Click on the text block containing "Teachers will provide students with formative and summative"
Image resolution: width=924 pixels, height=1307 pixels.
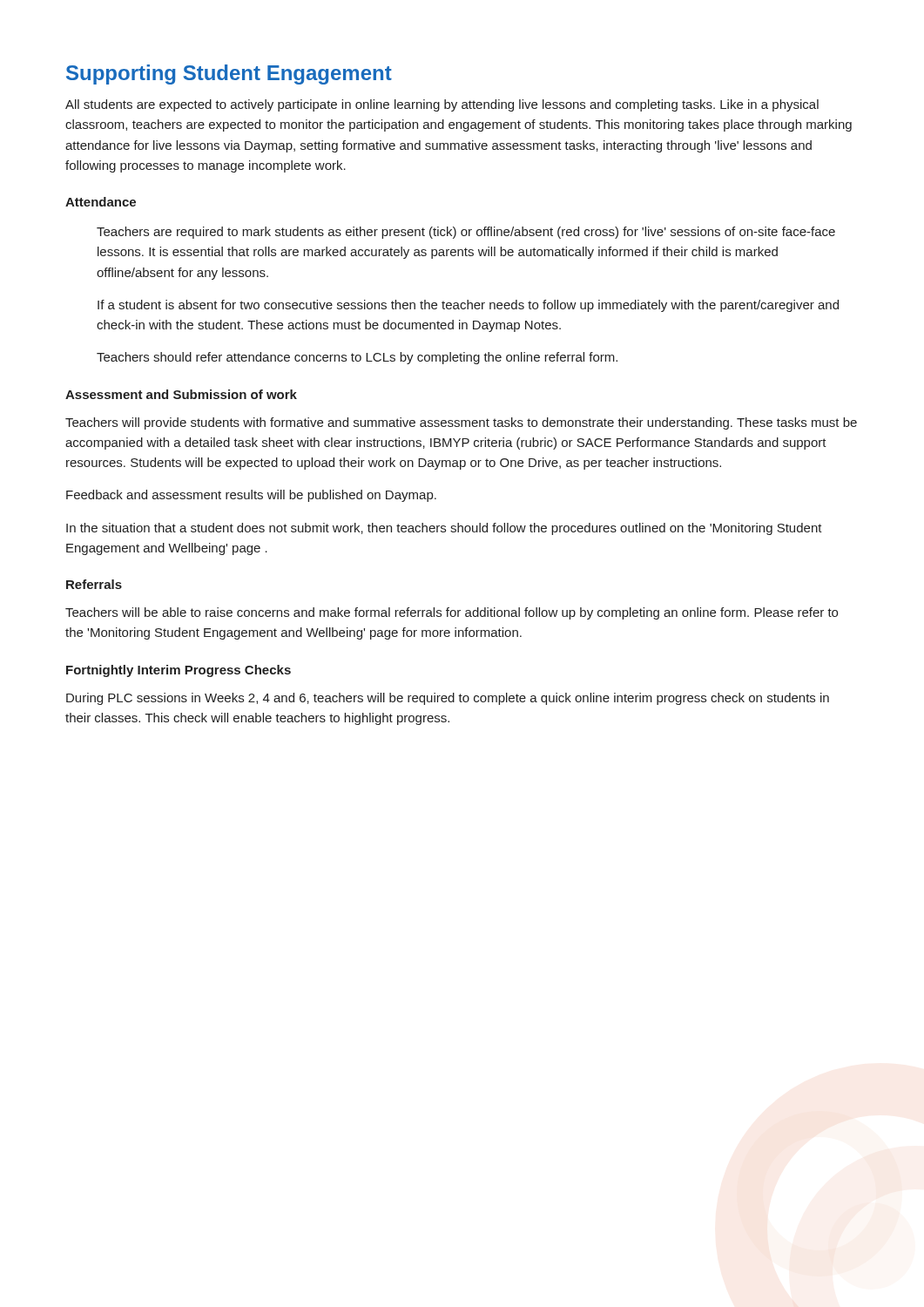pyautogui.click(x=461, y=442)
